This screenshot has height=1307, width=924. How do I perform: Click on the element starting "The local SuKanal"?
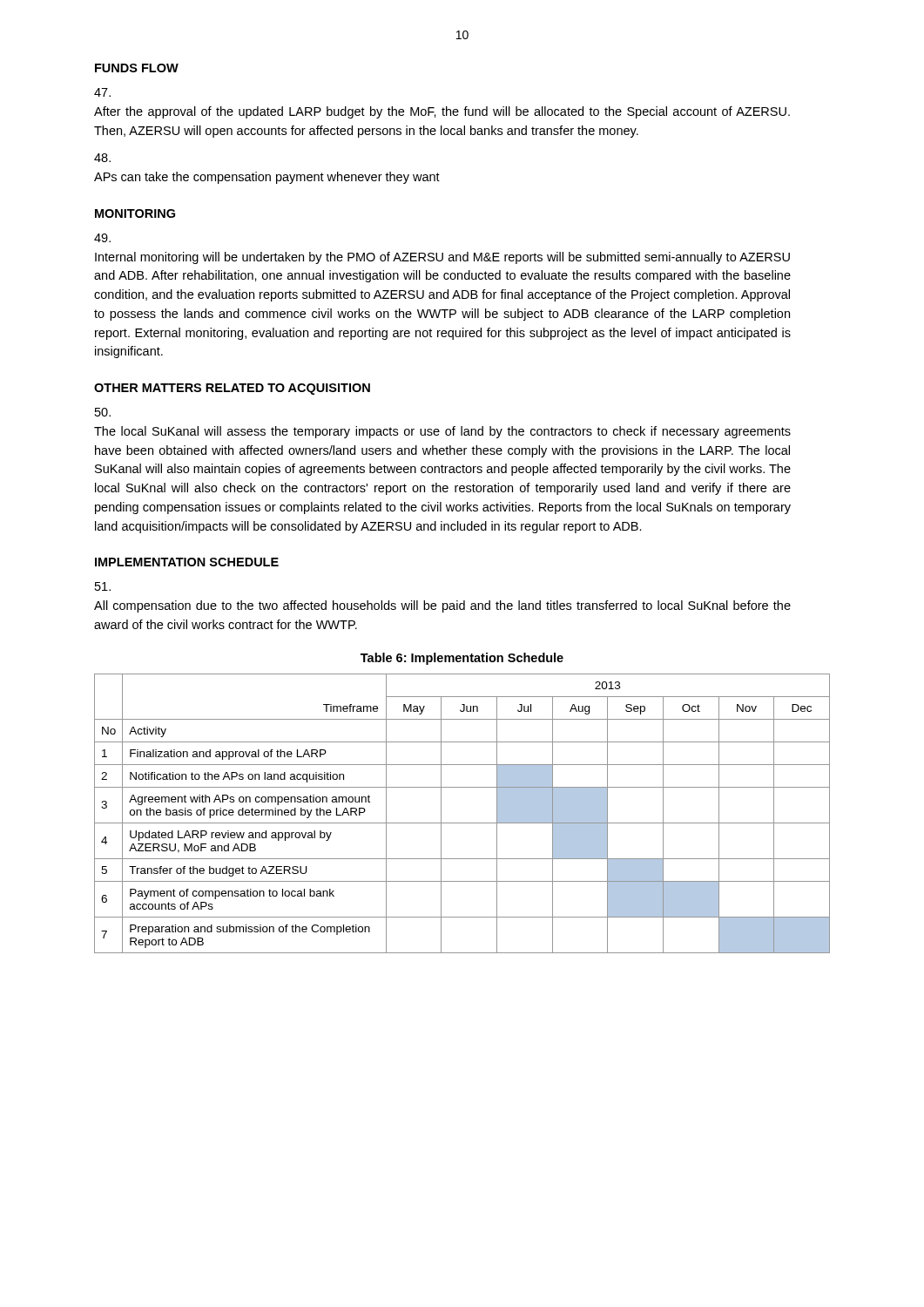click(442, 470)
